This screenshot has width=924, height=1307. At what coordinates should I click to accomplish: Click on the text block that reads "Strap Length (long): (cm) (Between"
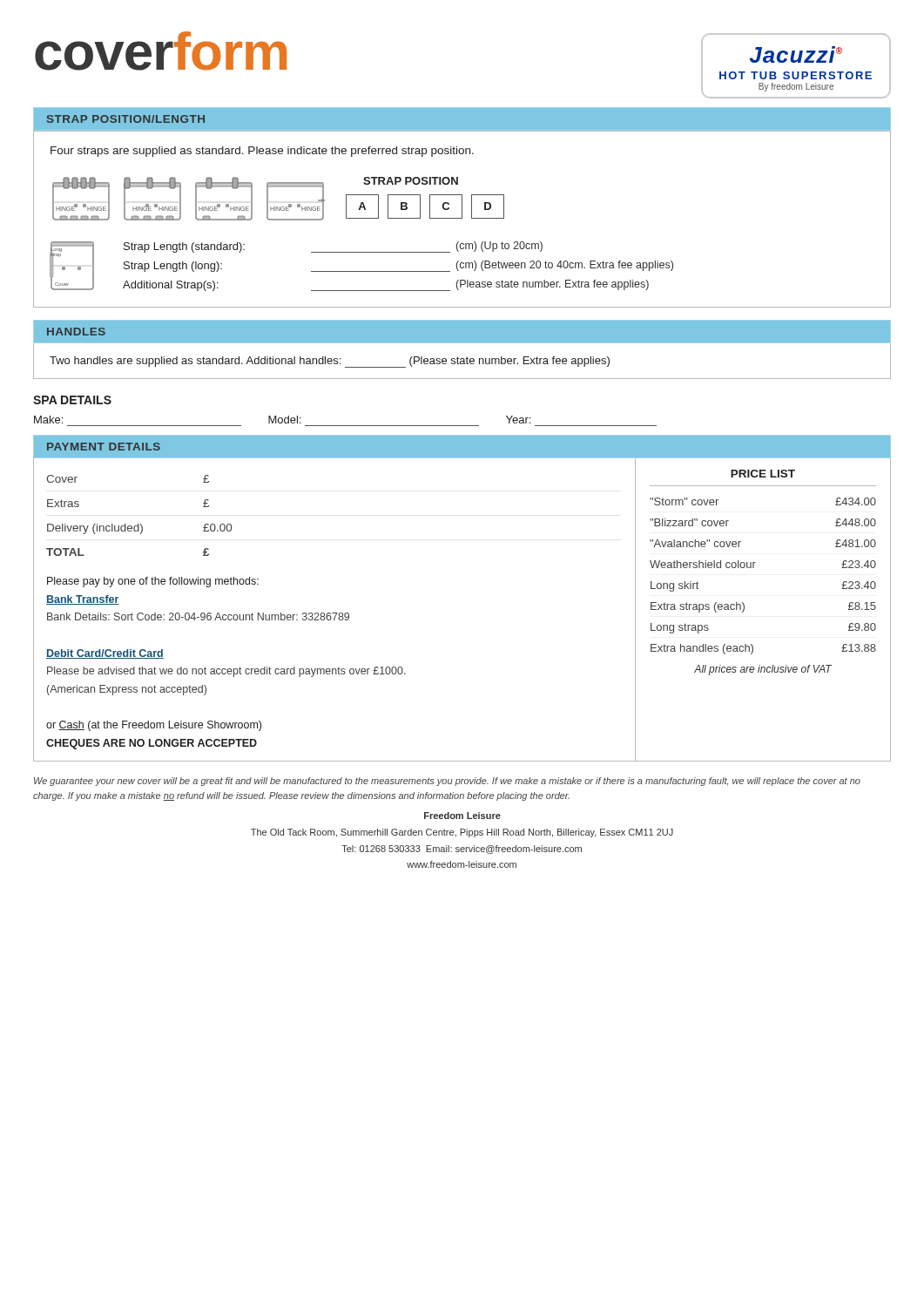point(398,265)
